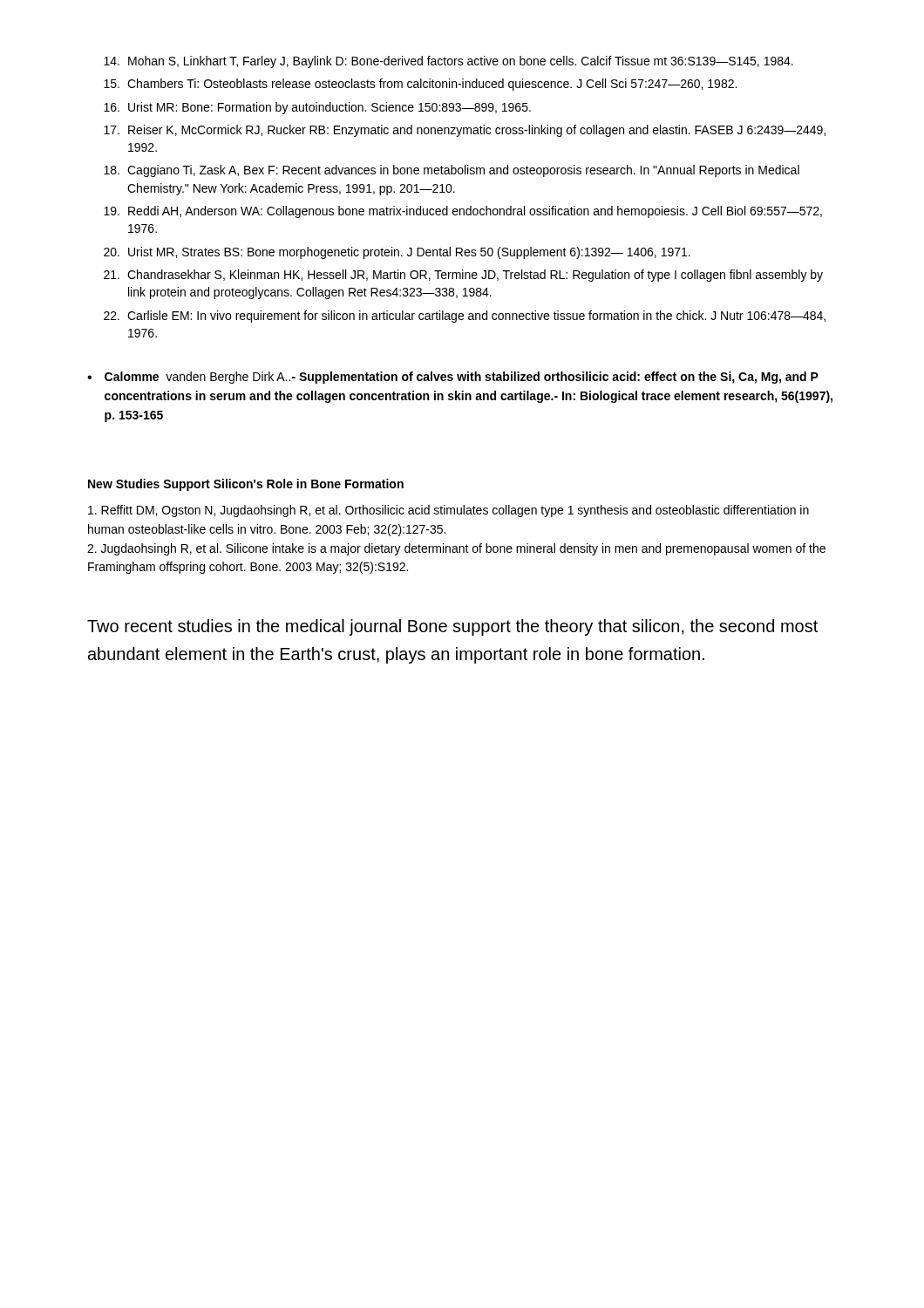Image resolution: width=924 pixels, height=1308 pixels.
Task: Point to the text starting "• Calomme vanden Berghe Dirk A..- Supplementation"
Action: 462,396
